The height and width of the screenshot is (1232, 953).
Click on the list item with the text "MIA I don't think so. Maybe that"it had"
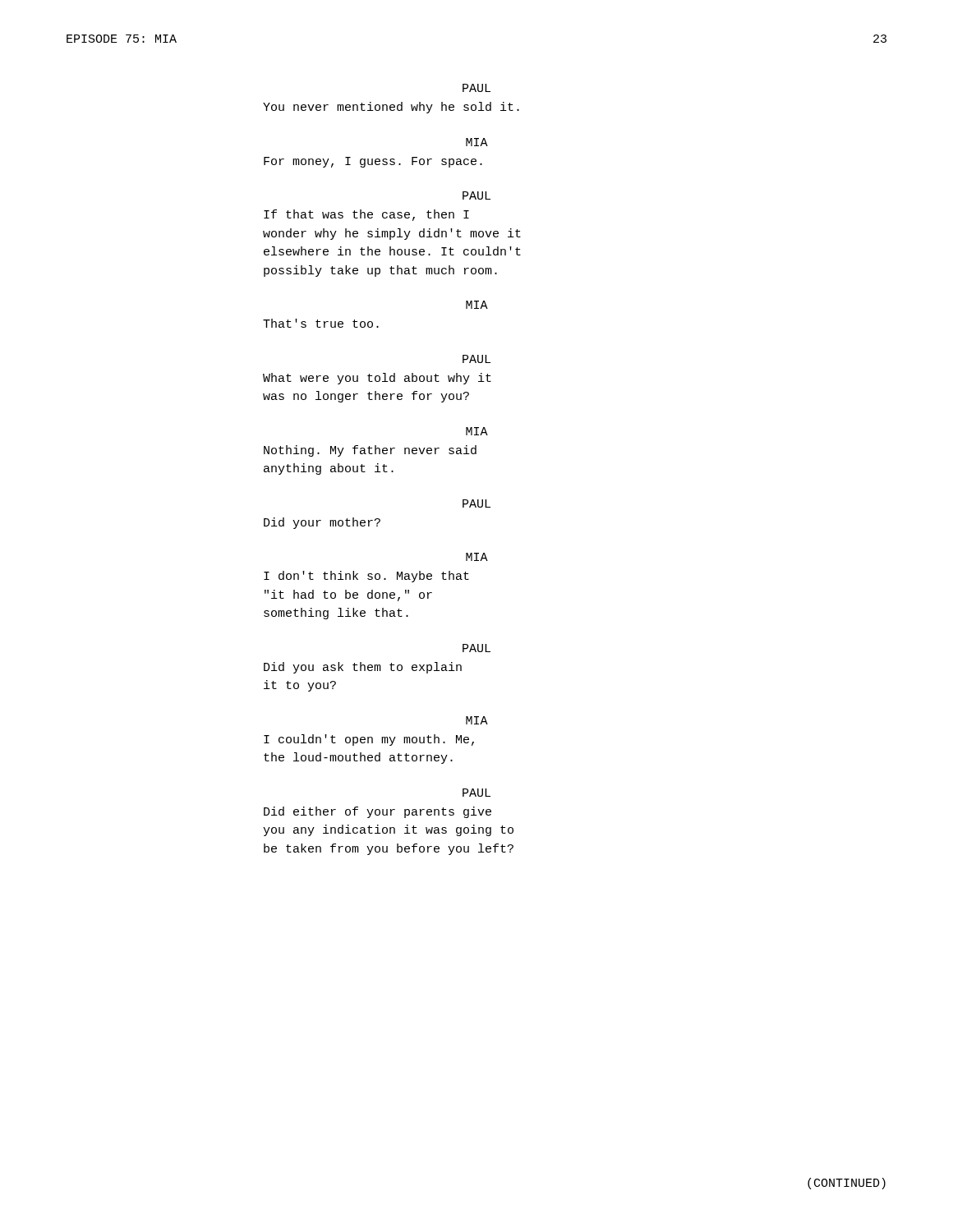[476, 587]
